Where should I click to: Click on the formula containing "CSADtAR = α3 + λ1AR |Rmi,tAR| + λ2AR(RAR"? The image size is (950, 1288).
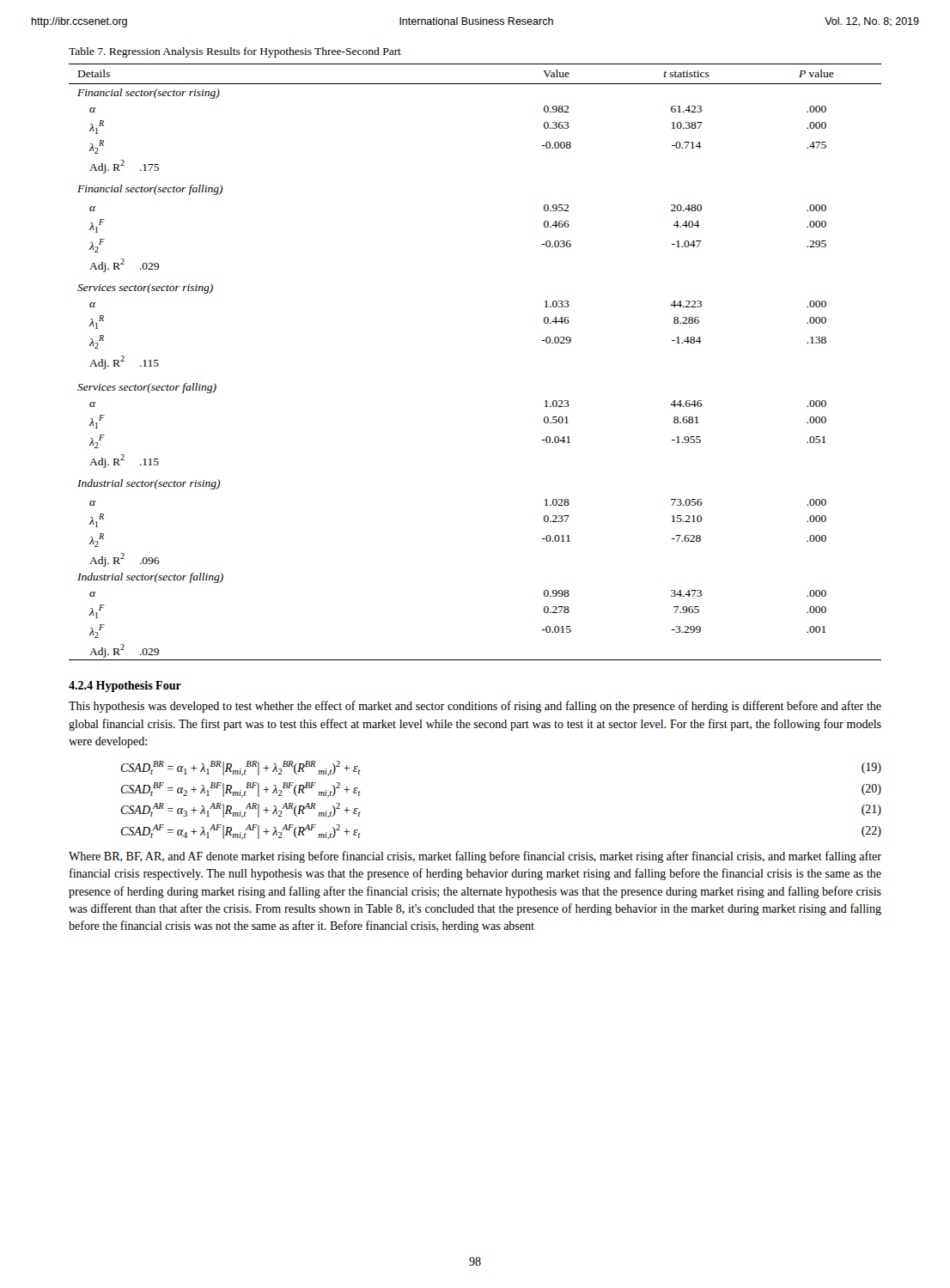[x=234, y=813]
